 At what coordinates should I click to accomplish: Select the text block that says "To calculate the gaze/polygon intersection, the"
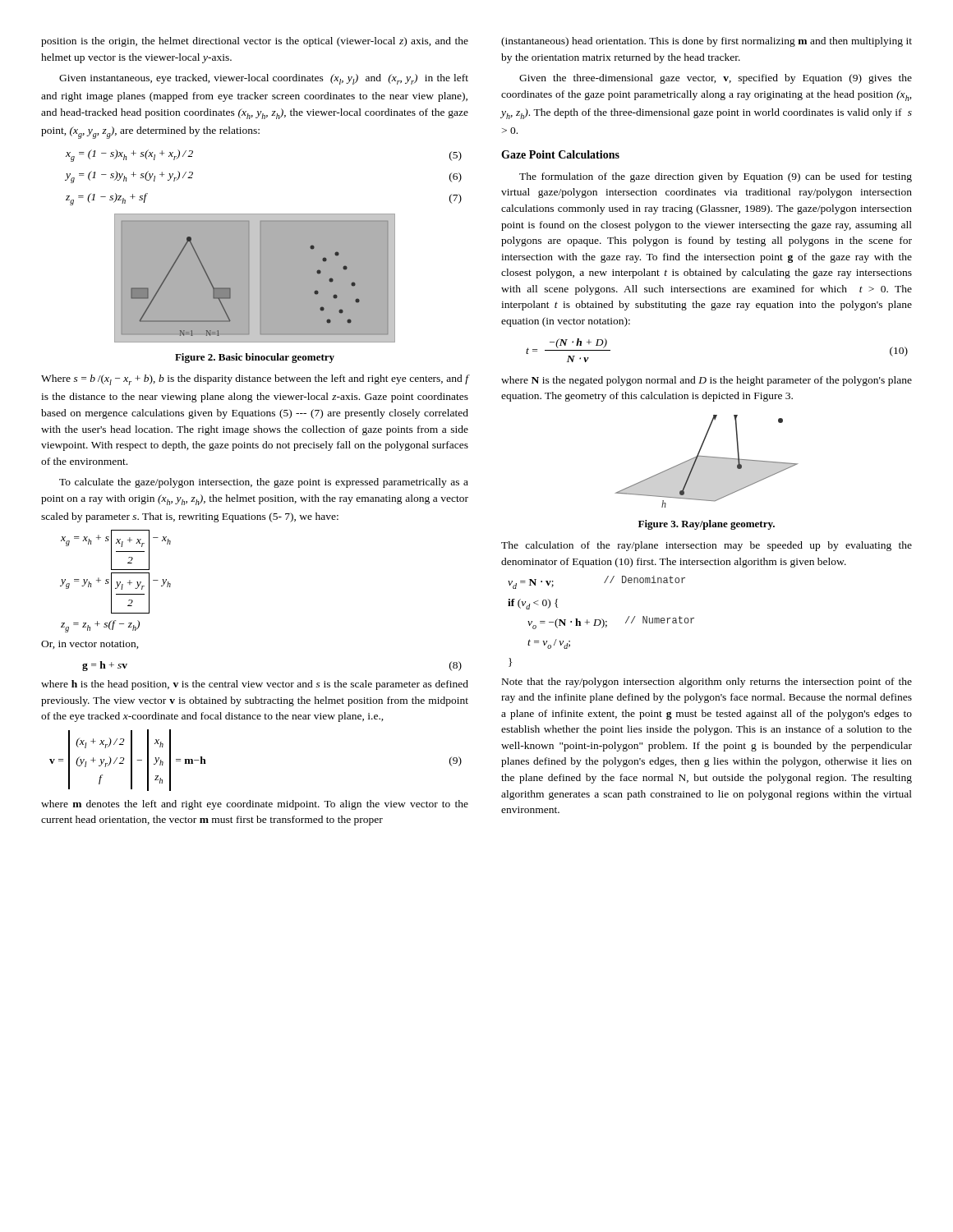[255, 499]
